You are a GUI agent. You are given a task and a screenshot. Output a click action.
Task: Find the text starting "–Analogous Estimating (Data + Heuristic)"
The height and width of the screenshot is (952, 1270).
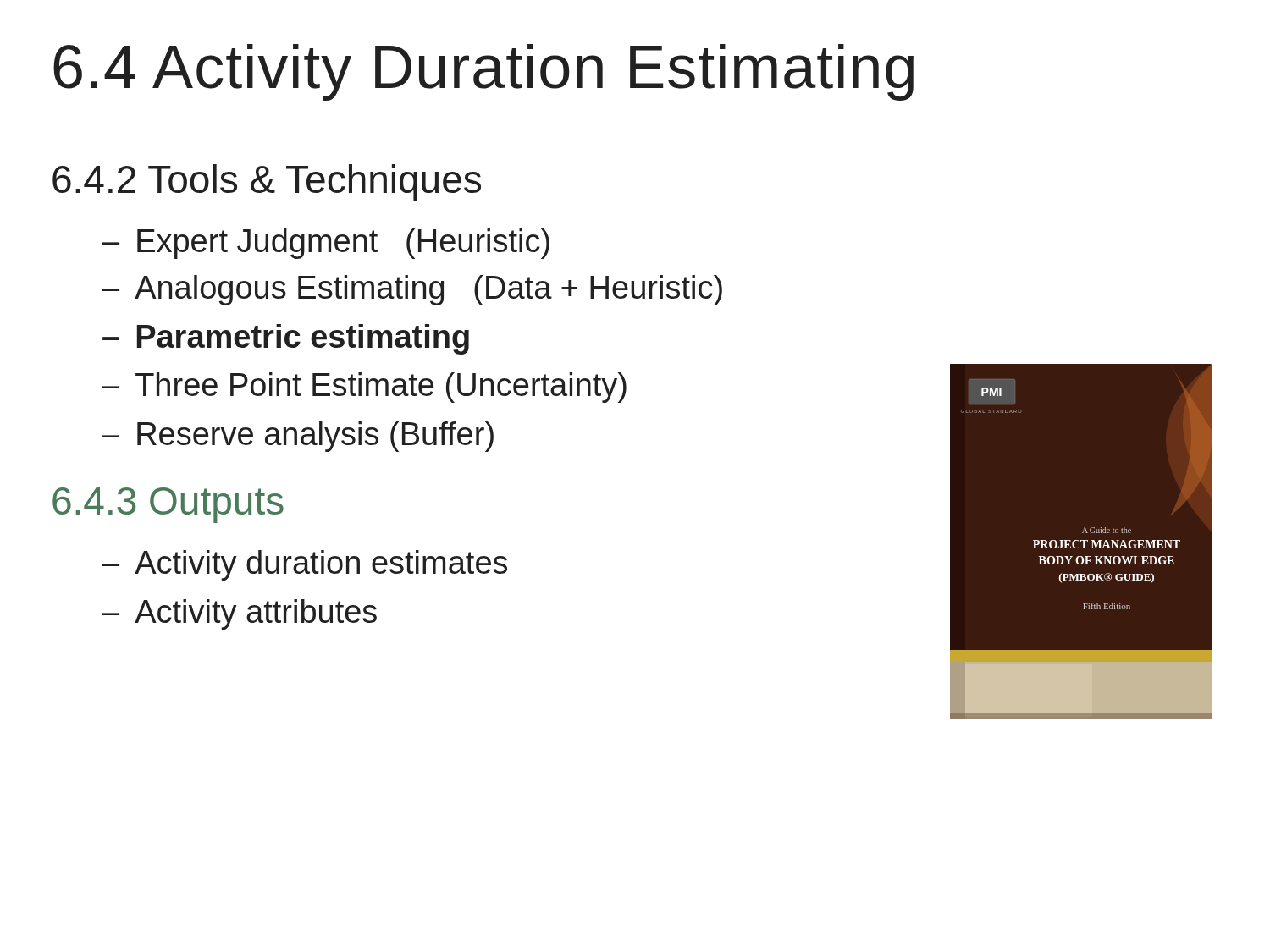413,288
